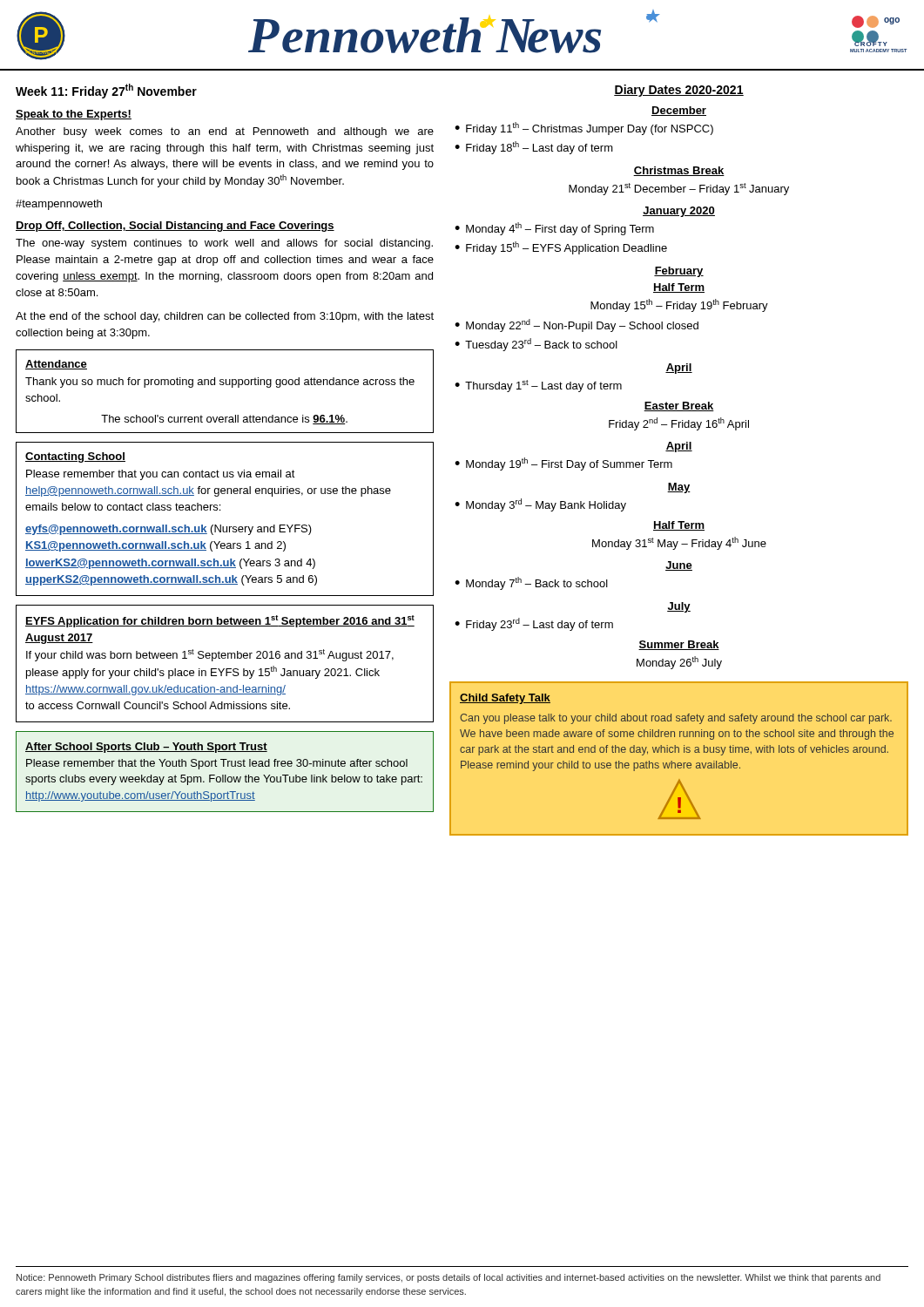This screenshot has height=1307, width=924.
Task: Point to the element starting "Child Safety Talk Can you please talk"
Action: click(x=679, y=758)
